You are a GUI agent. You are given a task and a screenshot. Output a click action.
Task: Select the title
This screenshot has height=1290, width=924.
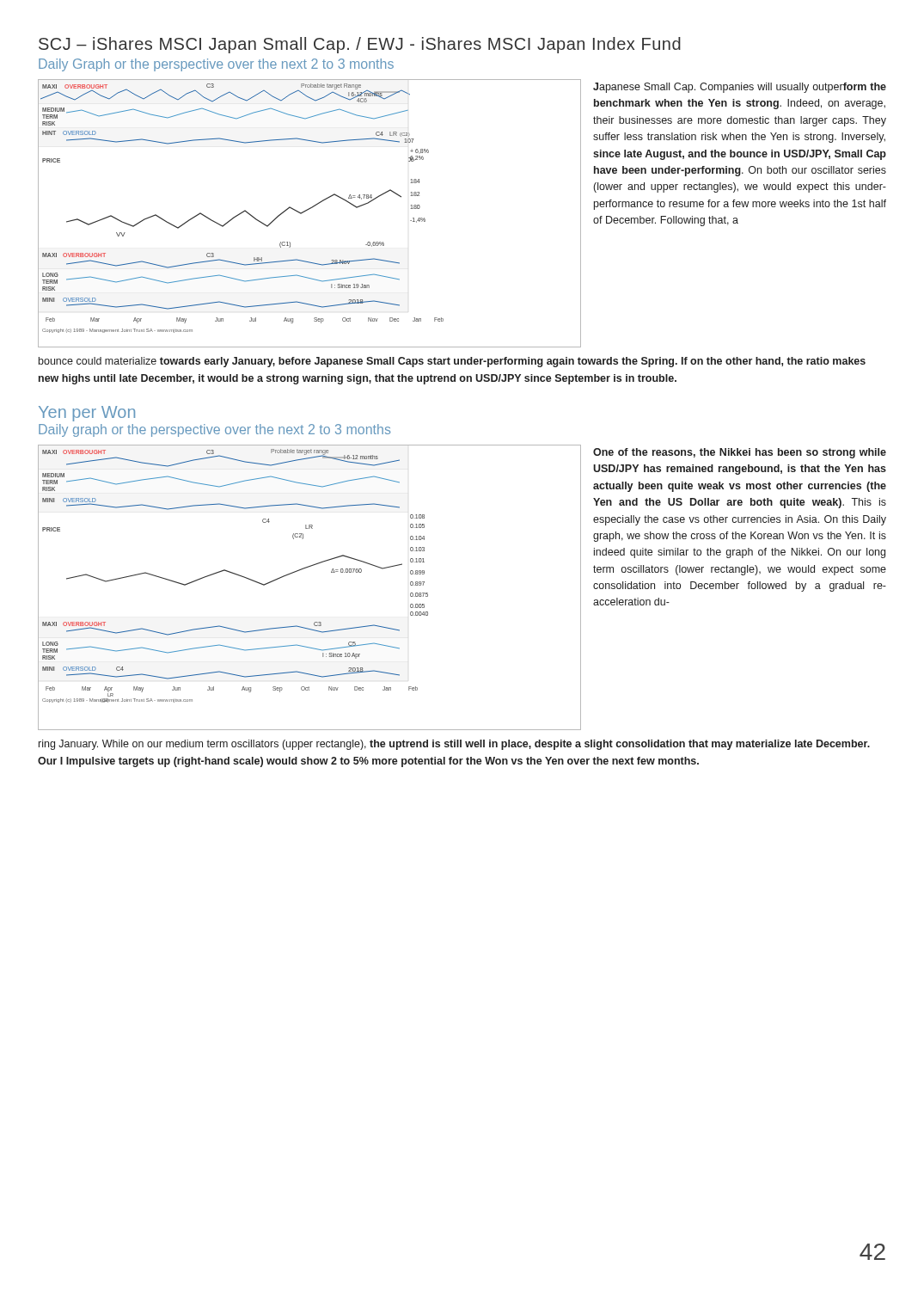coord(462,44)
